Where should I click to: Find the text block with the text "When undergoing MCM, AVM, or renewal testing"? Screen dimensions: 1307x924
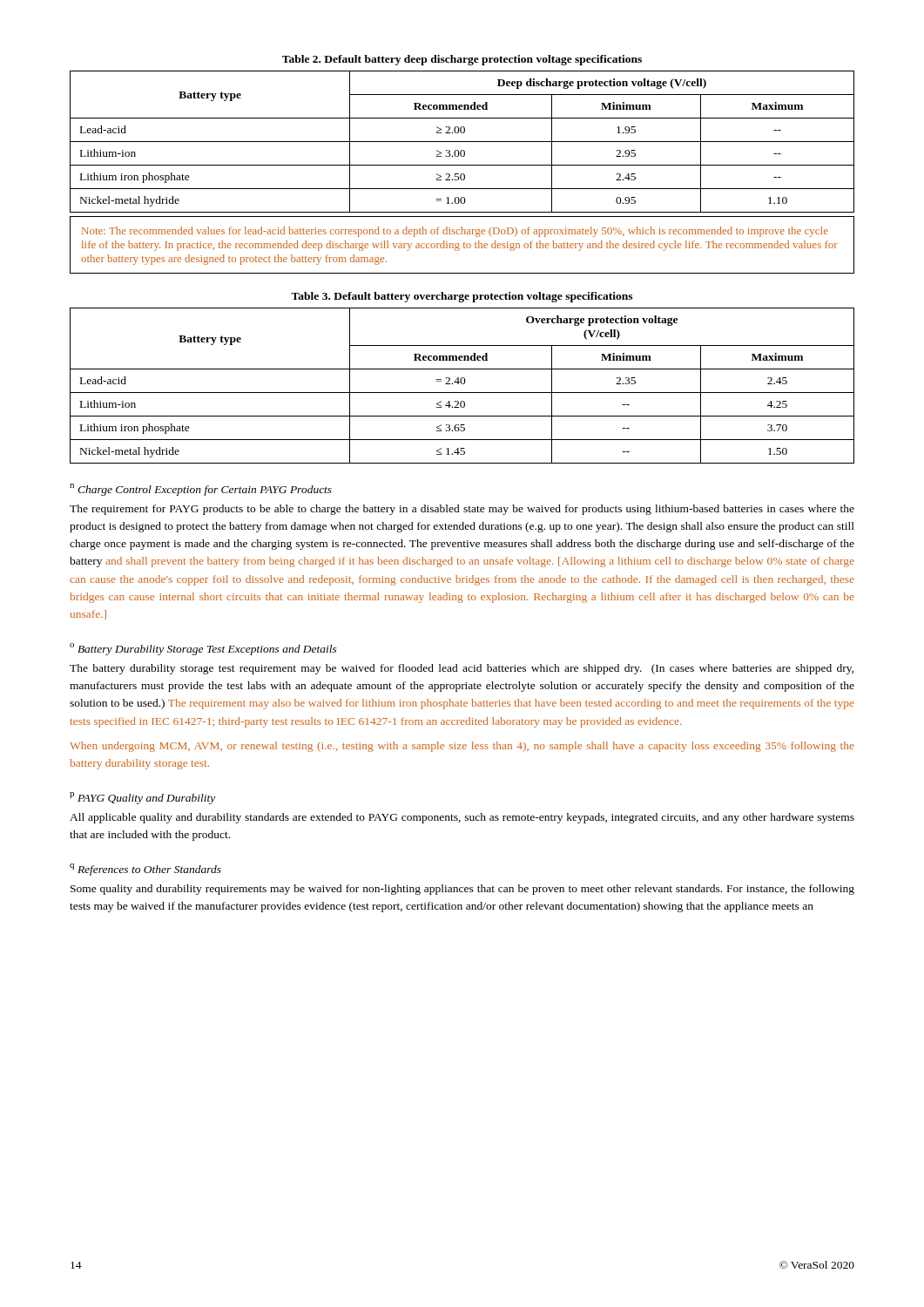pyautogui.click(x=462, y=754)
